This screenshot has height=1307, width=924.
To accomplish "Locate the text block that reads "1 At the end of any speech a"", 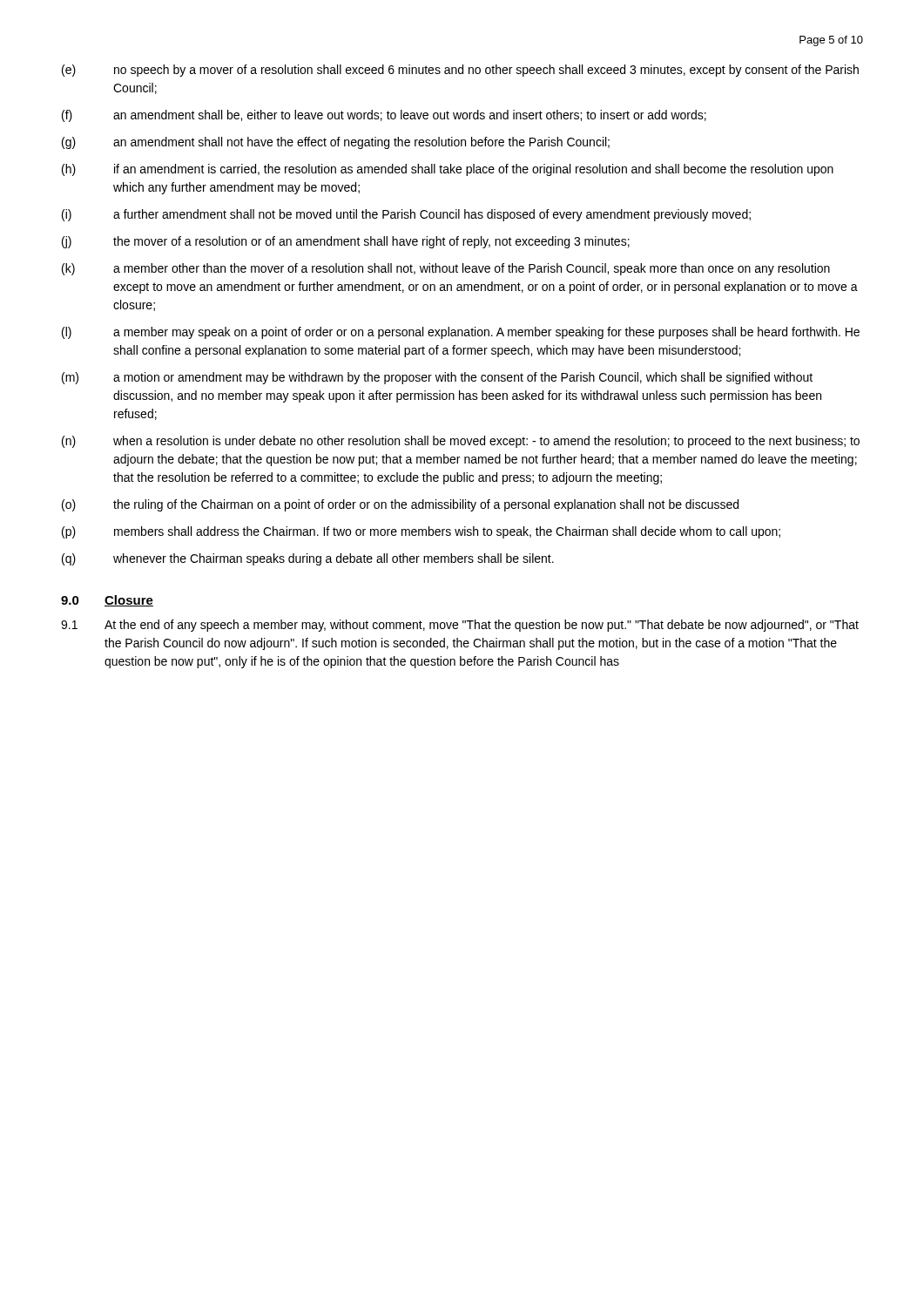I will pyautogui.click(x=462, y=643).
